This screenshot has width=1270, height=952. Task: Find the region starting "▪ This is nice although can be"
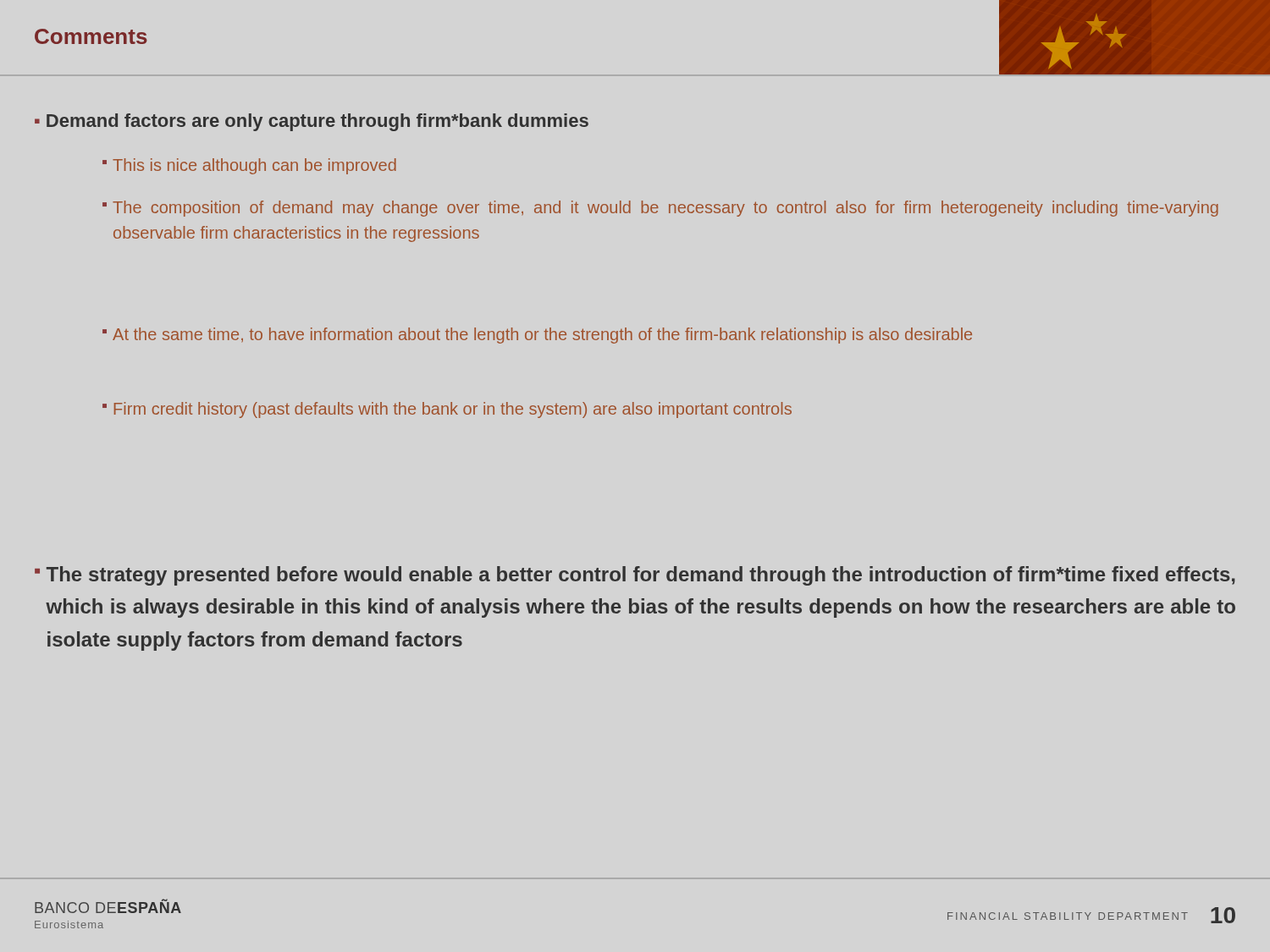click(x=249, y=165)
